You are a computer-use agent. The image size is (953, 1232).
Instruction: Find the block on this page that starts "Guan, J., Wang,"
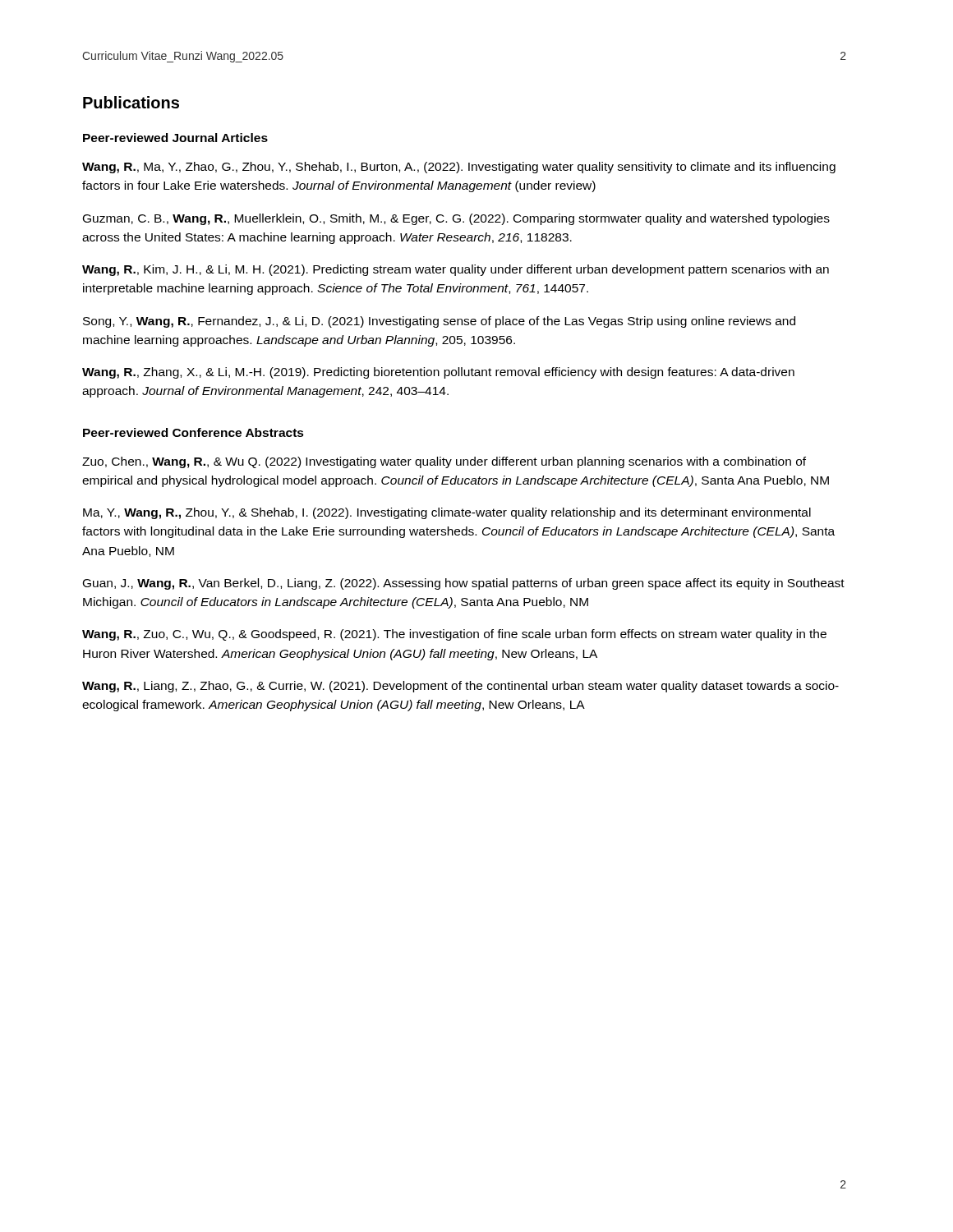coord(464,592)
